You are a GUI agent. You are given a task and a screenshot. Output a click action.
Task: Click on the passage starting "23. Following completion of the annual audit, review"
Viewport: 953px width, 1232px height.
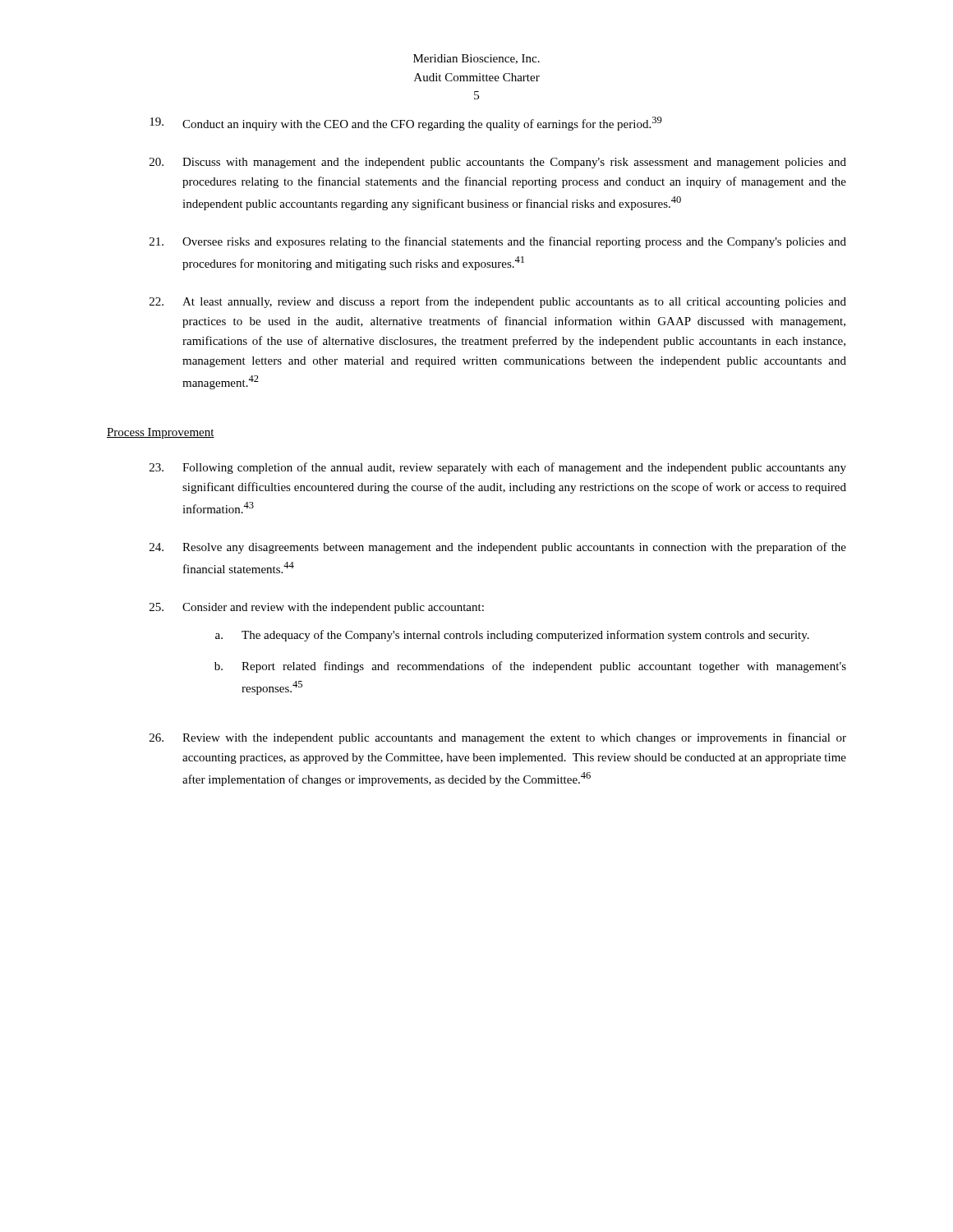coord(476,488)
